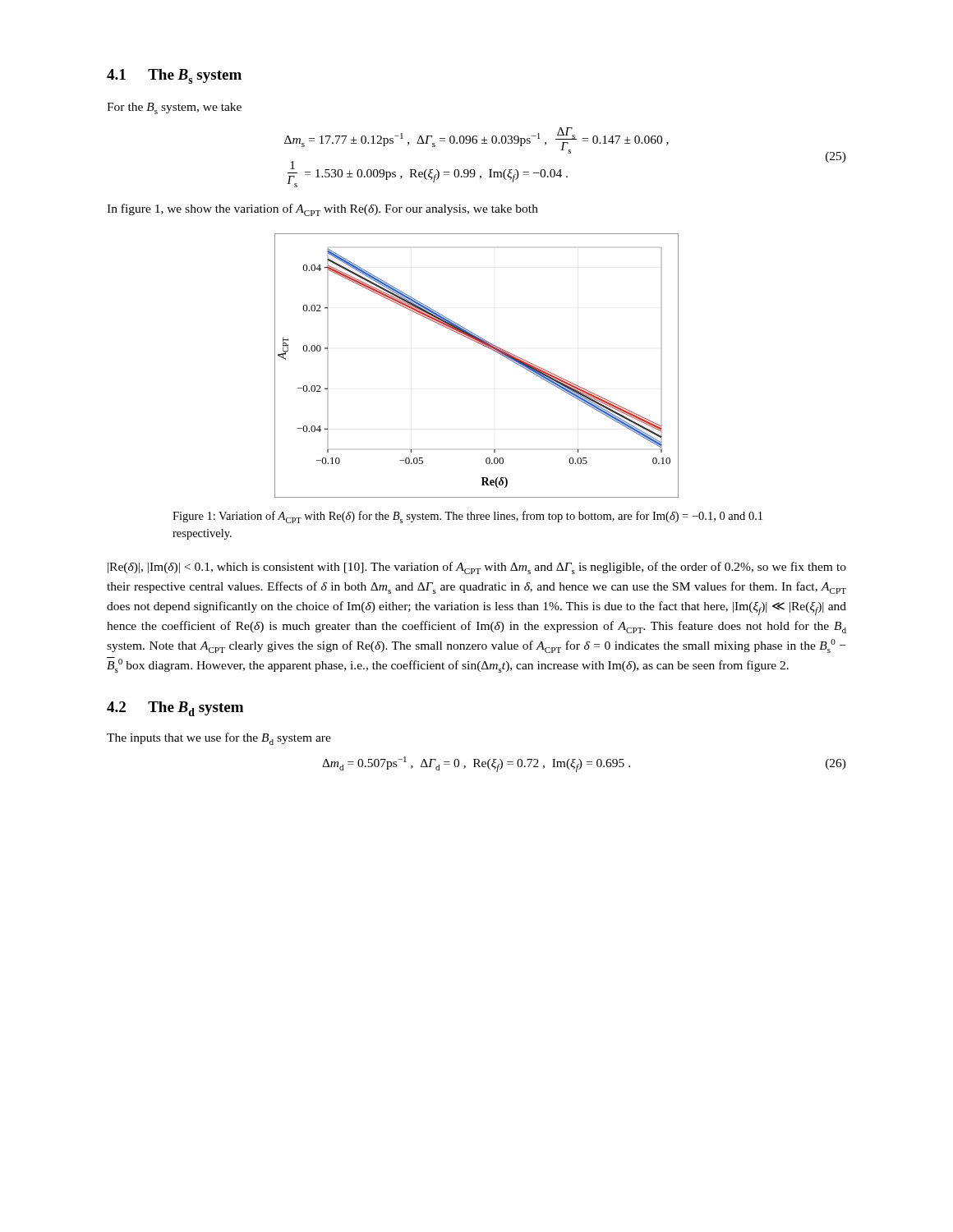Find the text block that reads "The inputs that we use for the Bd"
The height and width of the screenshot is (1232, 953).
coord(219,739)
